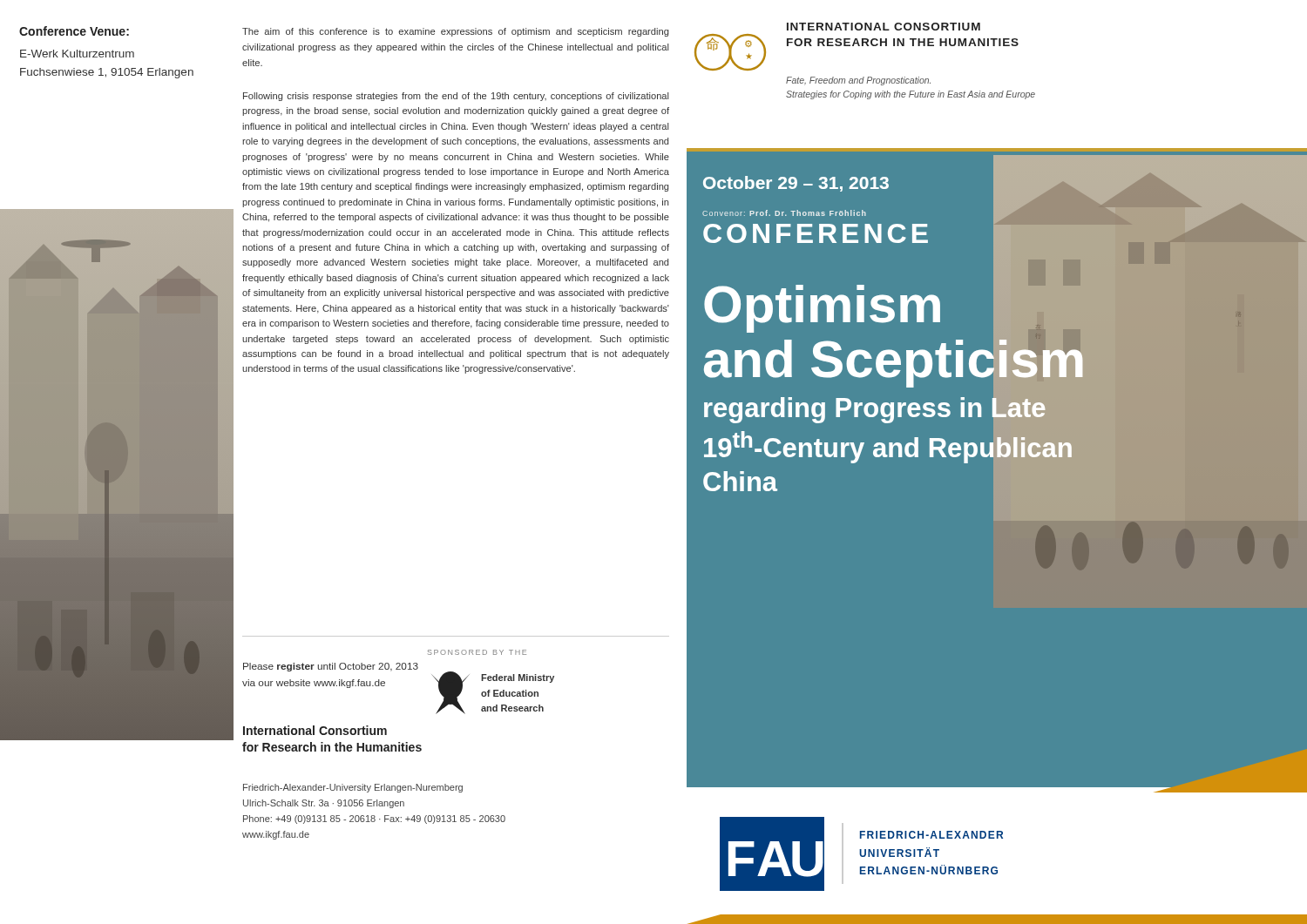Locate the title that opens with "Convenor: Prof. Dr."
The width and height of the screenshot is (1307, 924).
[981, 228]
